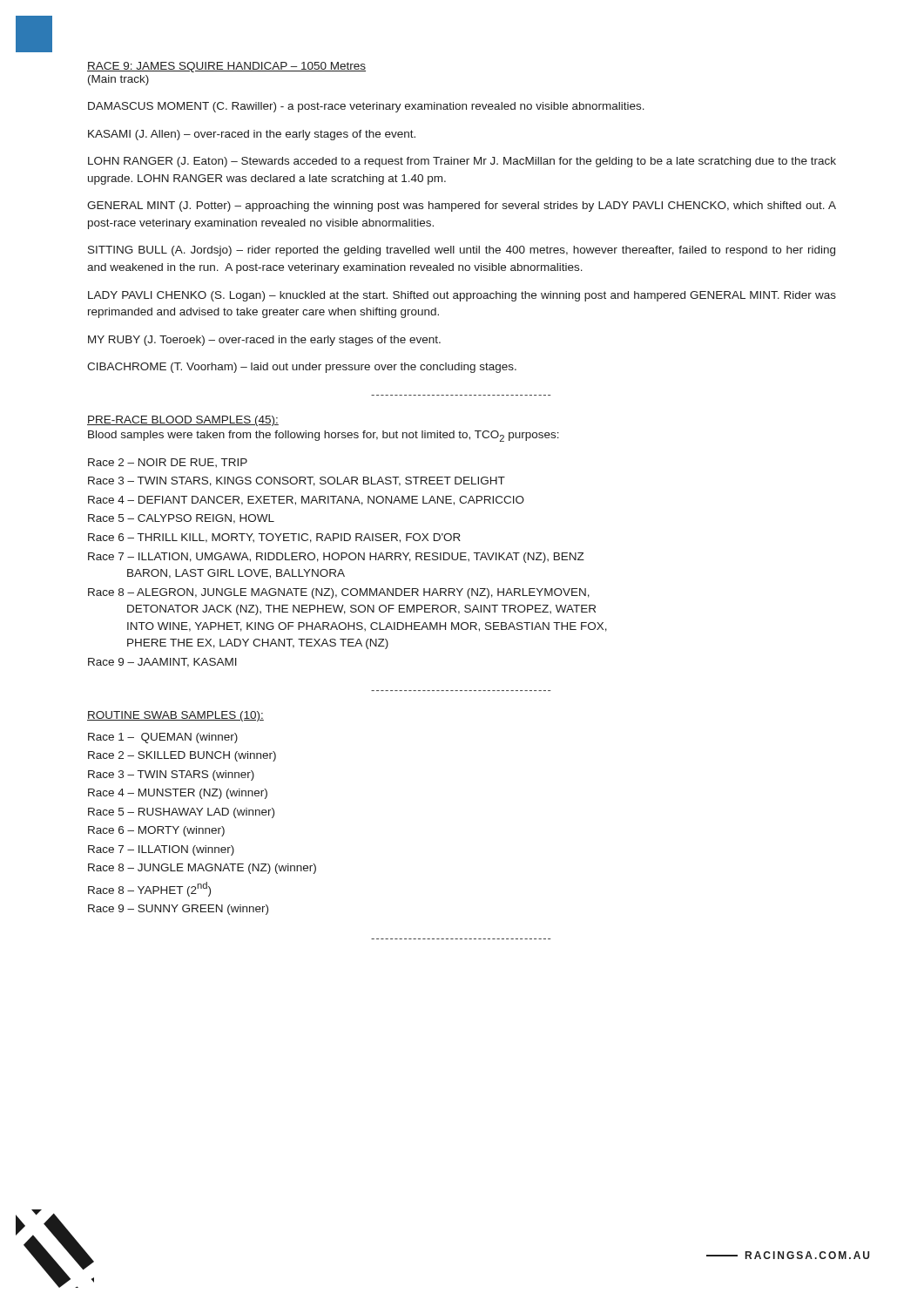Find the text starting "Race 9 – SUNNY"
924x1307 pixels.
[x=178, y=908]
